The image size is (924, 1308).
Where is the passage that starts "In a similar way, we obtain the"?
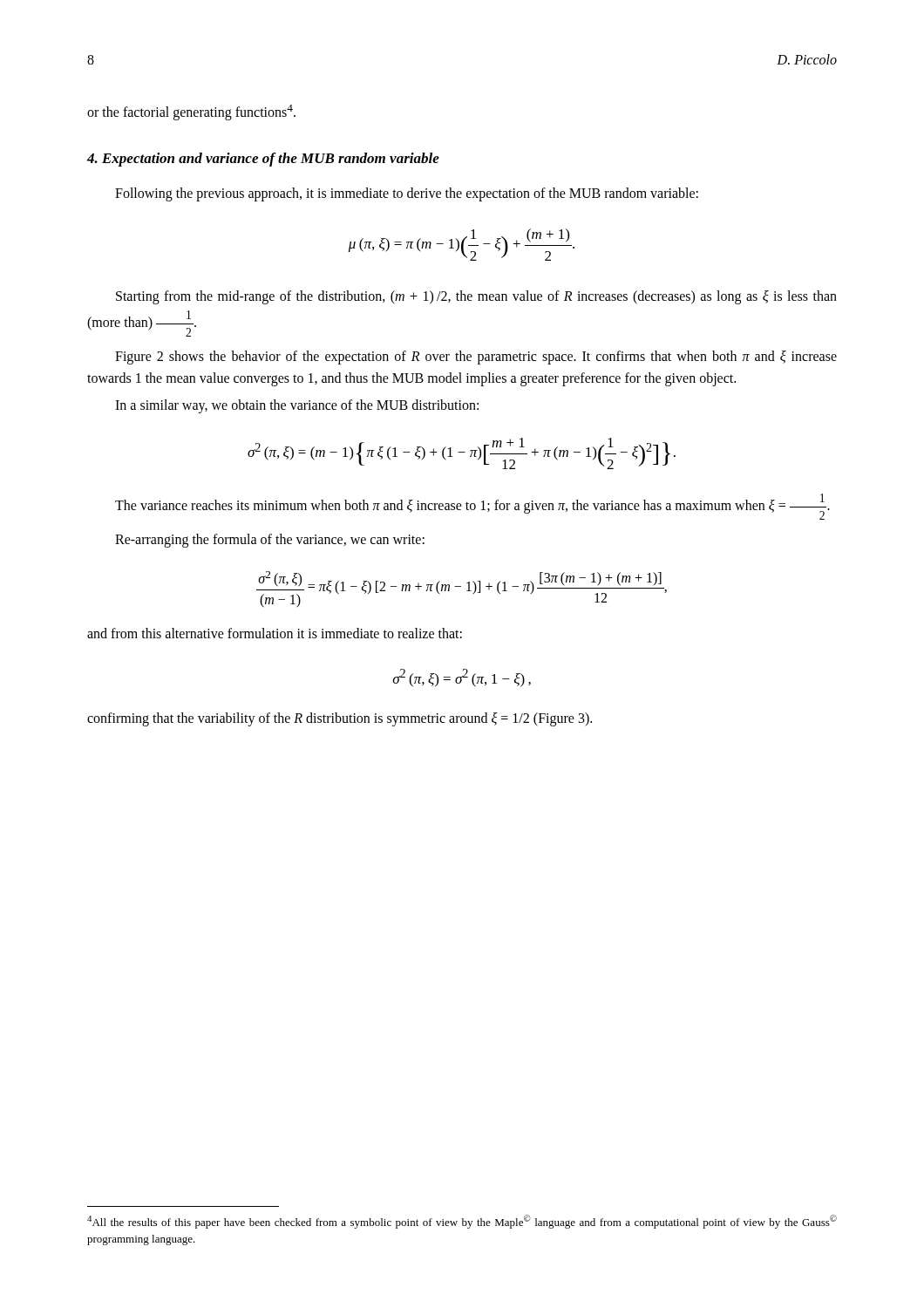tap(297, 405)
